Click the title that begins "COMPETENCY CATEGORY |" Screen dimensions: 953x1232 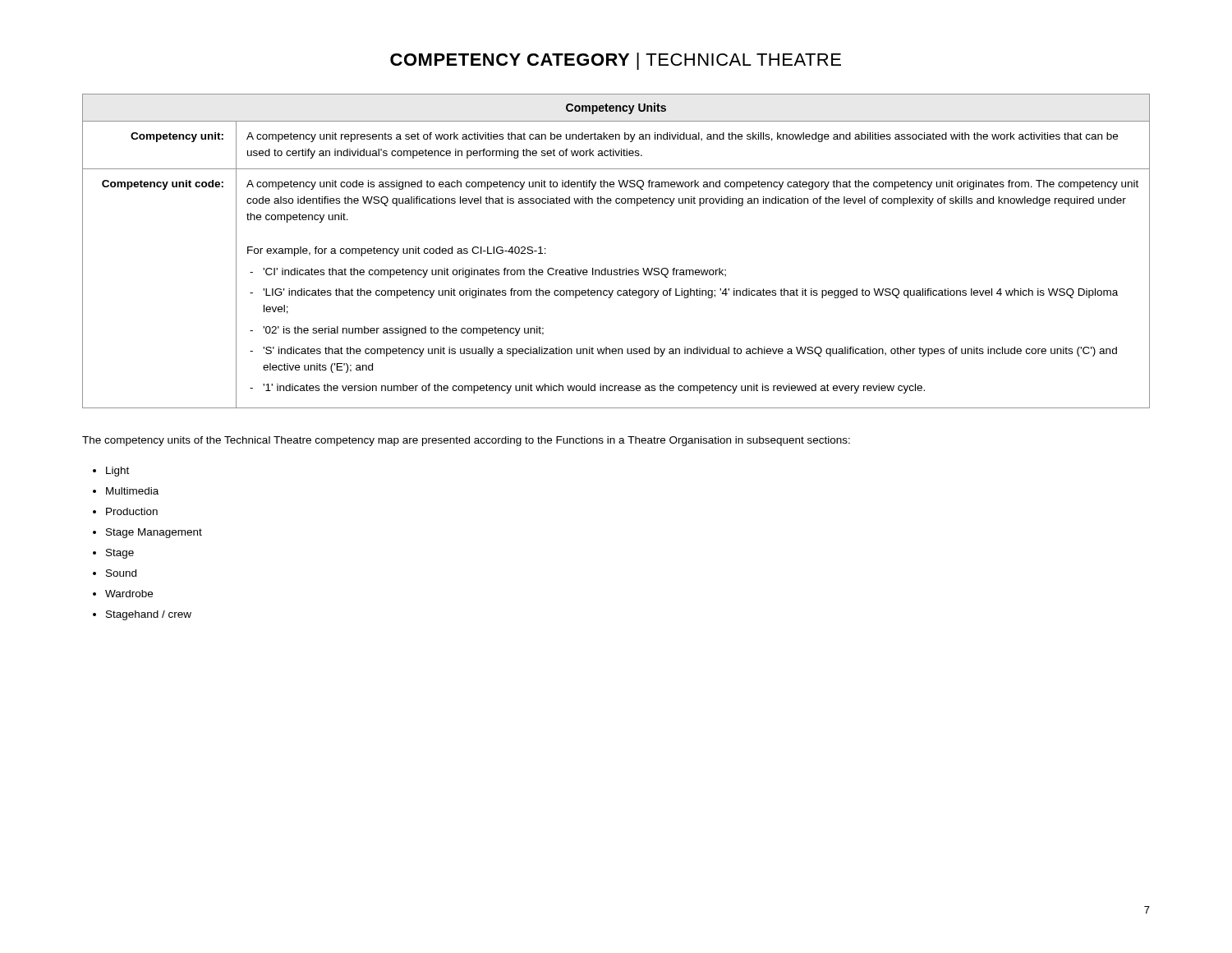point(616,60)
